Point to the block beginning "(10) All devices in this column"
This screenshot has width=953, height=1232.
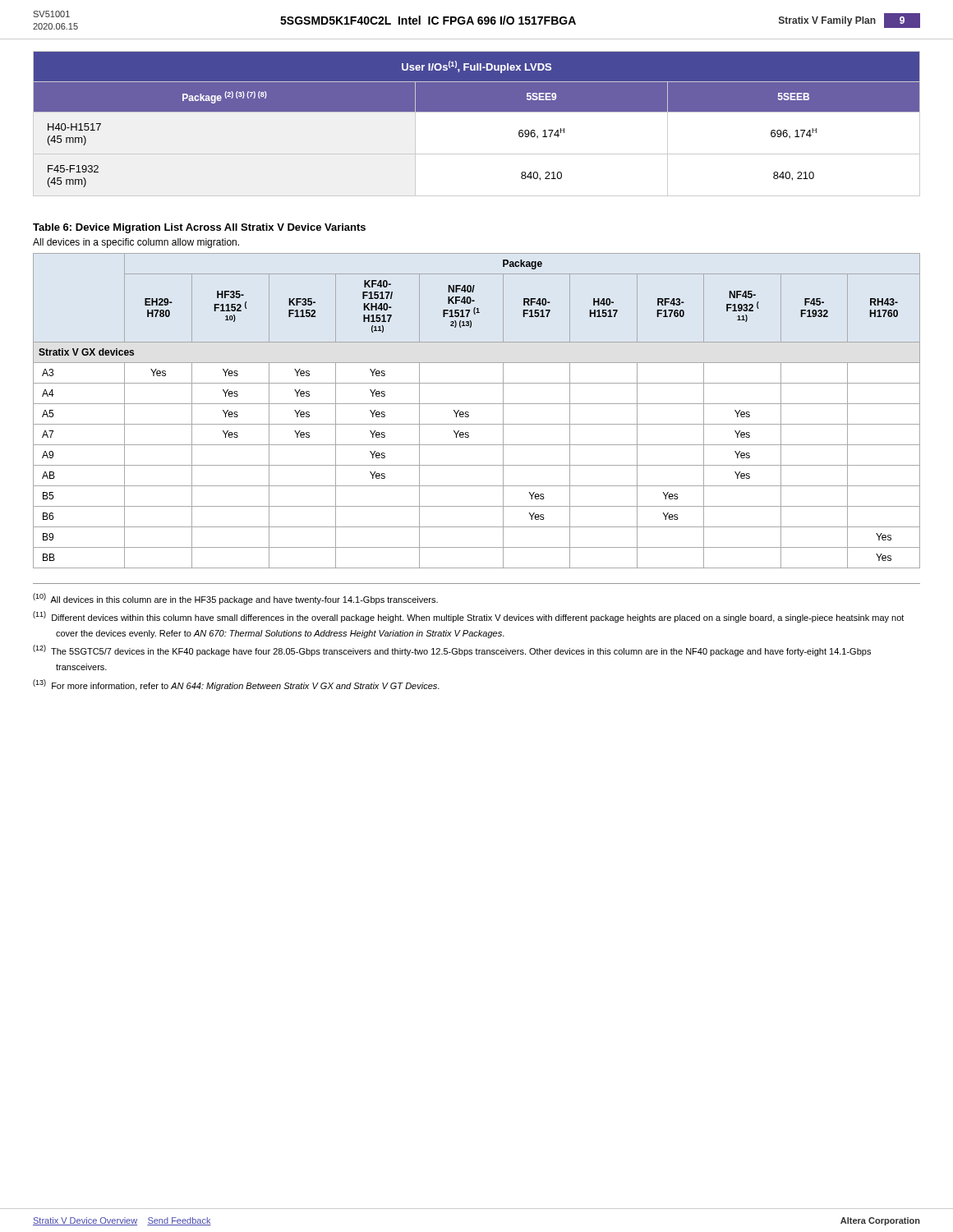476,642
